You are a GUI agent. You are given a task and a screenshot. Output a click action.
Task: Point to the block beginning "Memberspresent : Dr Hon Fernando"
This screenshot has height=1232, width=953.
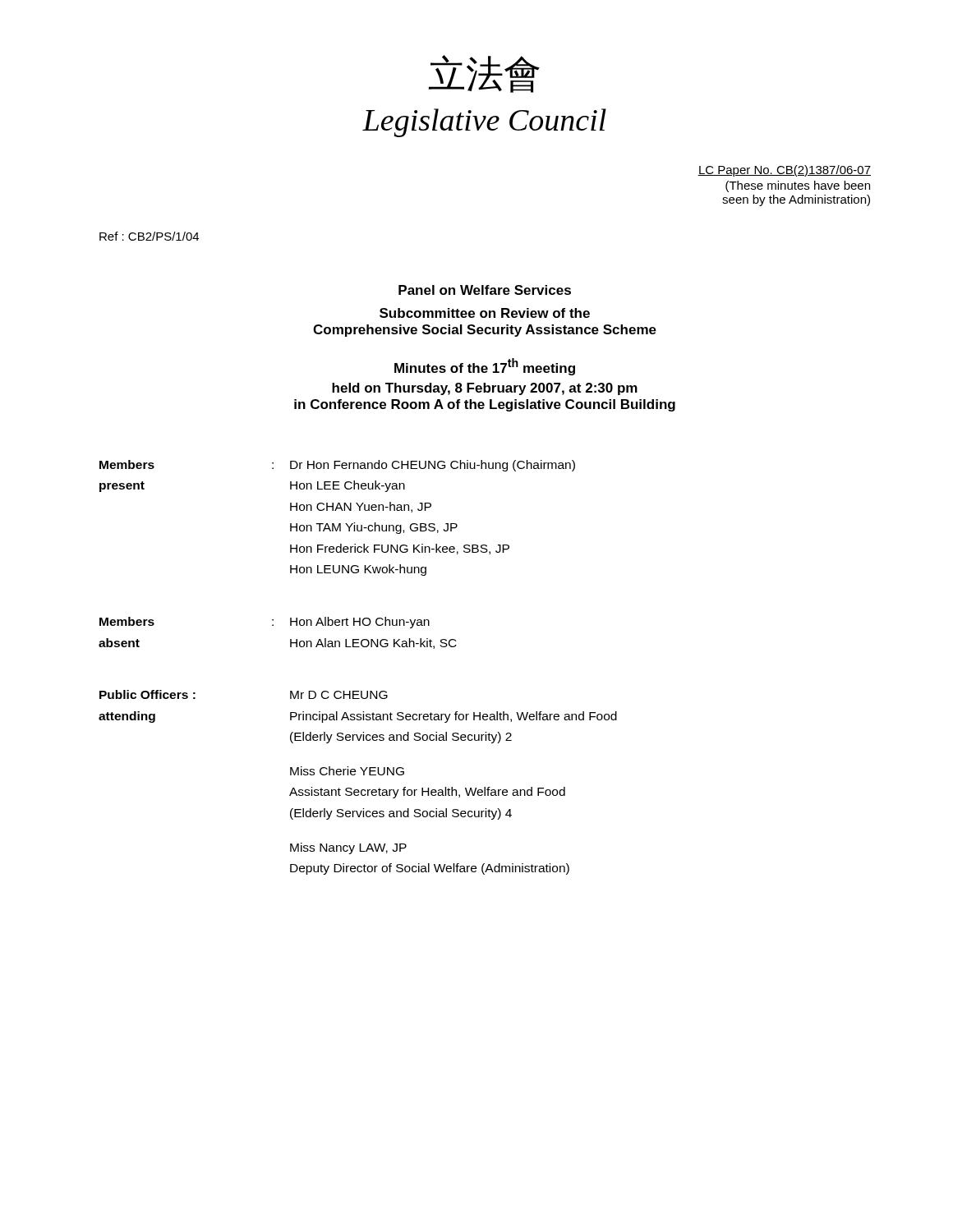pos(337,466)
